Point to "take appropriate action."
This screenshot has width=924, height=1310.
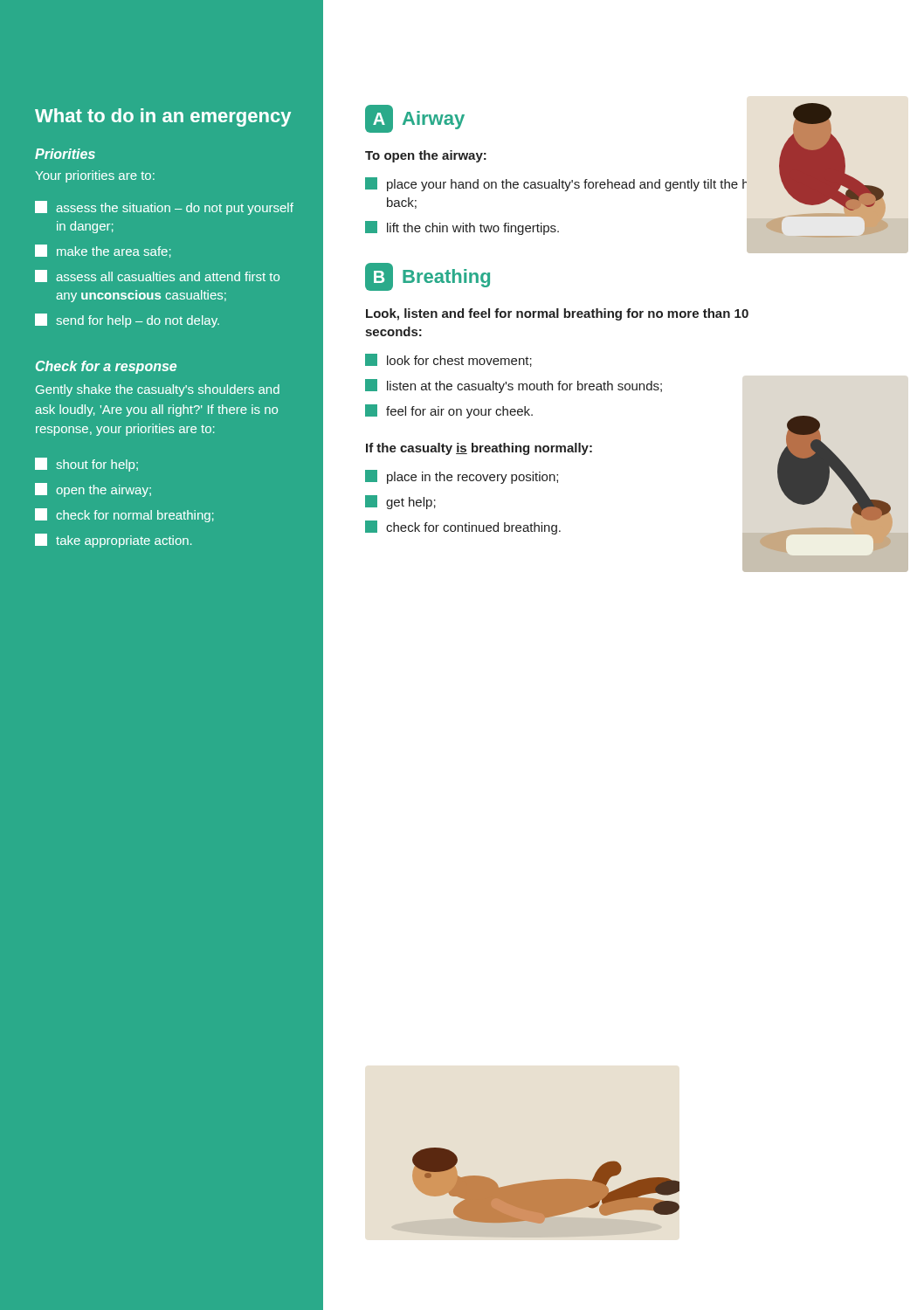tap(114, 540)
